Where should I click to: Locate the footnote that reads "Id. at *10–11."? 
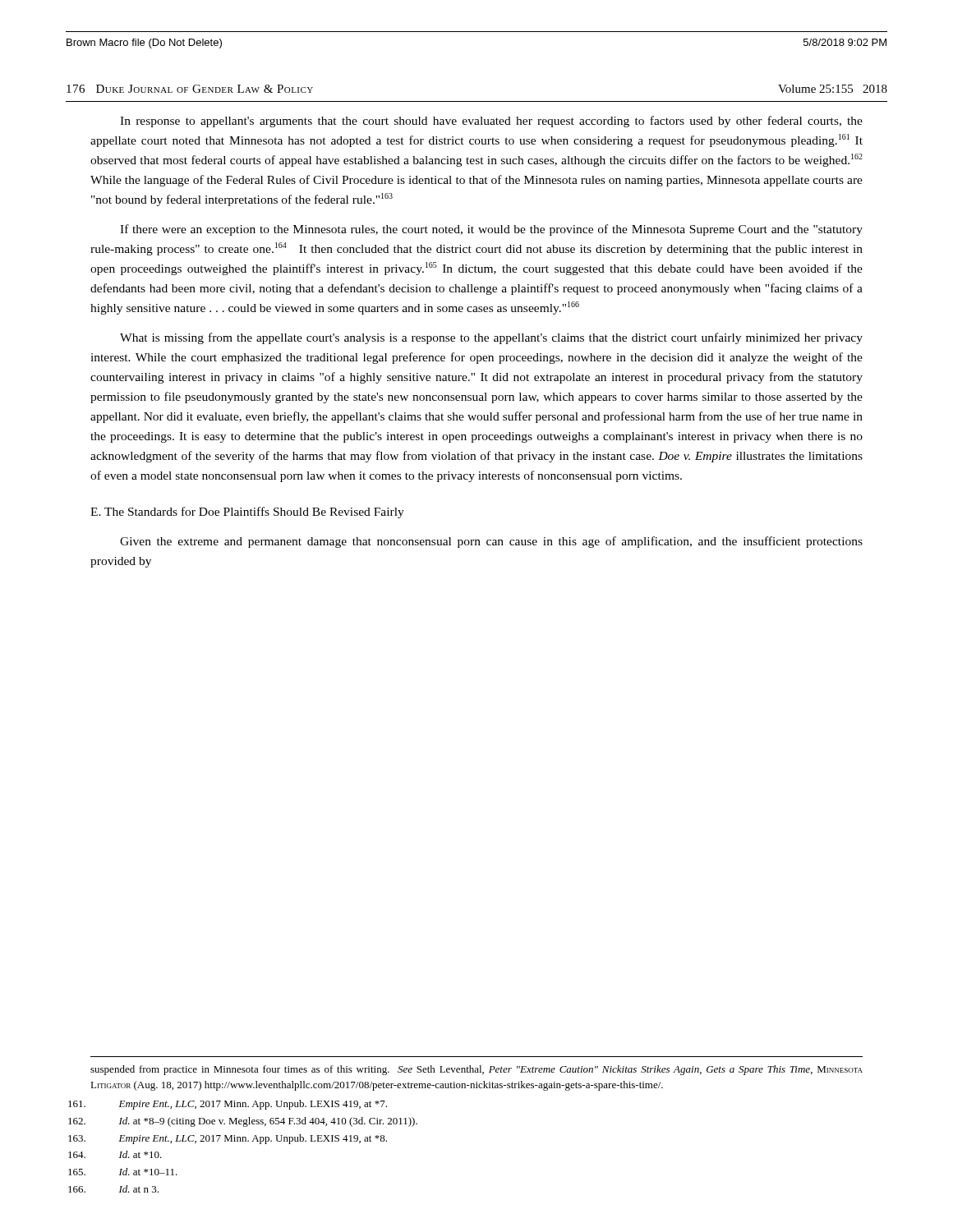click(134, 1173)
